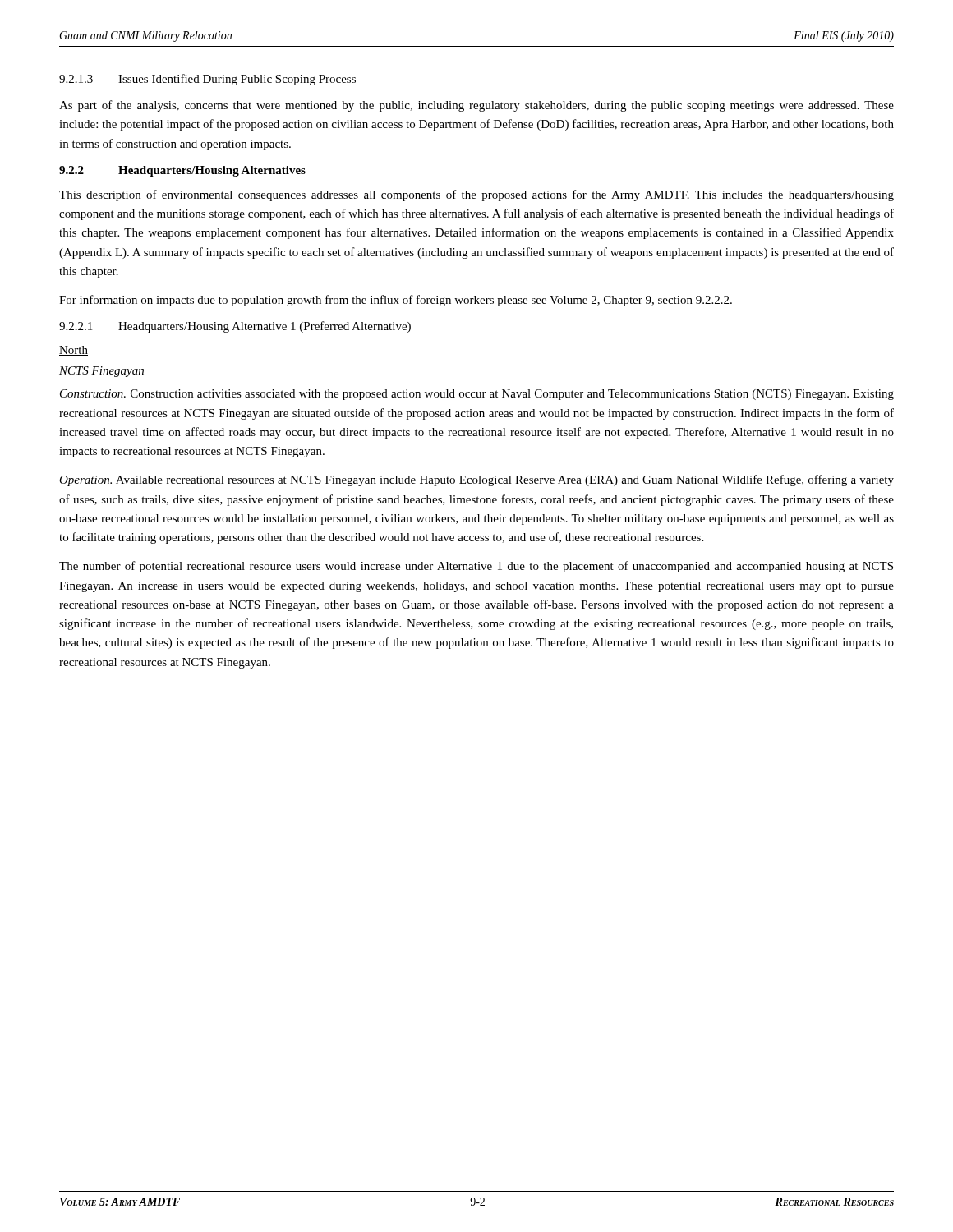Point to the element starting "NCTS Finegayan"
The width and height of the screenshot is (953, 1232).
pos(102,371)
